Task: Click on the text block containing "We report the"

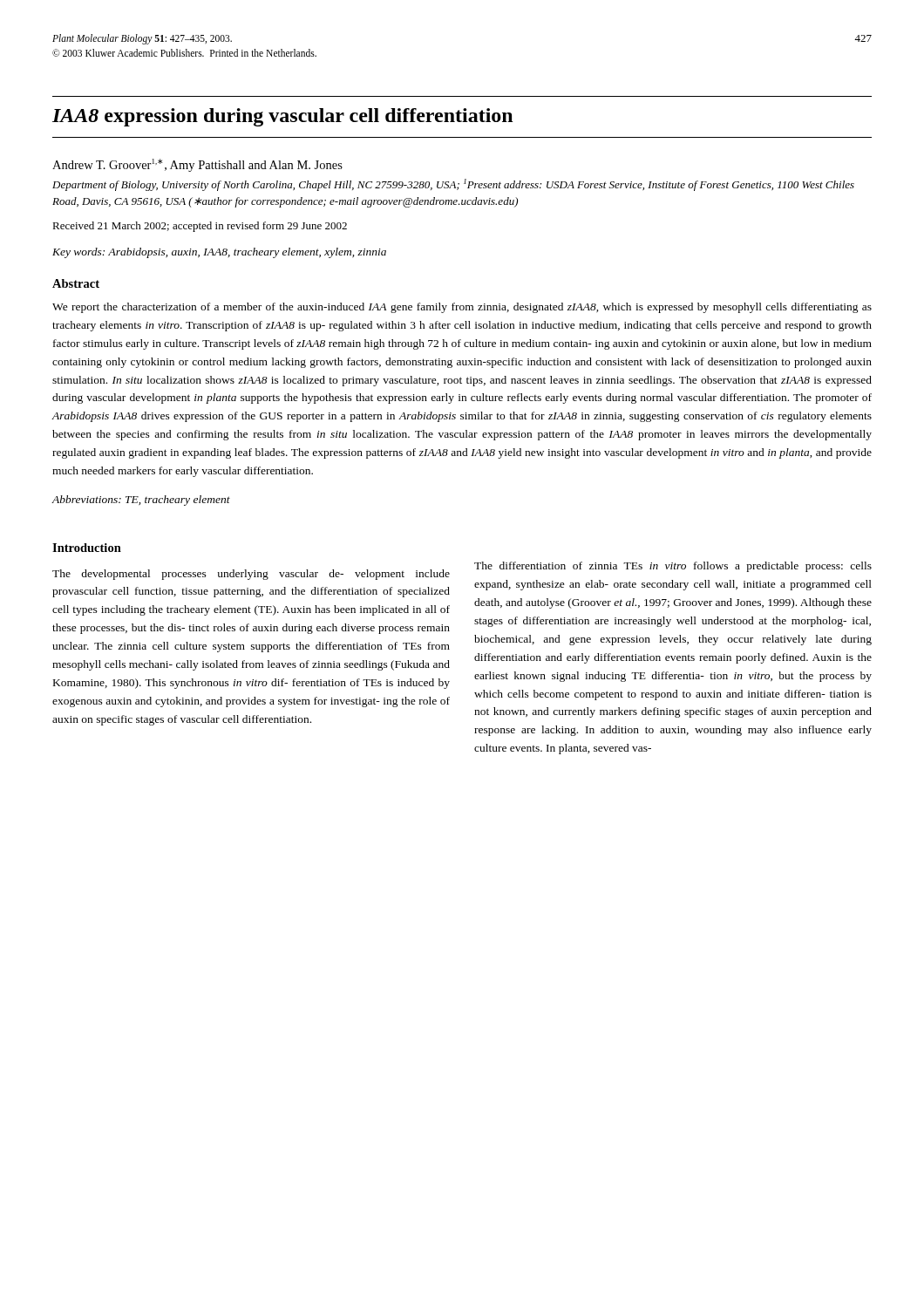Action: [x=462, y=388]
